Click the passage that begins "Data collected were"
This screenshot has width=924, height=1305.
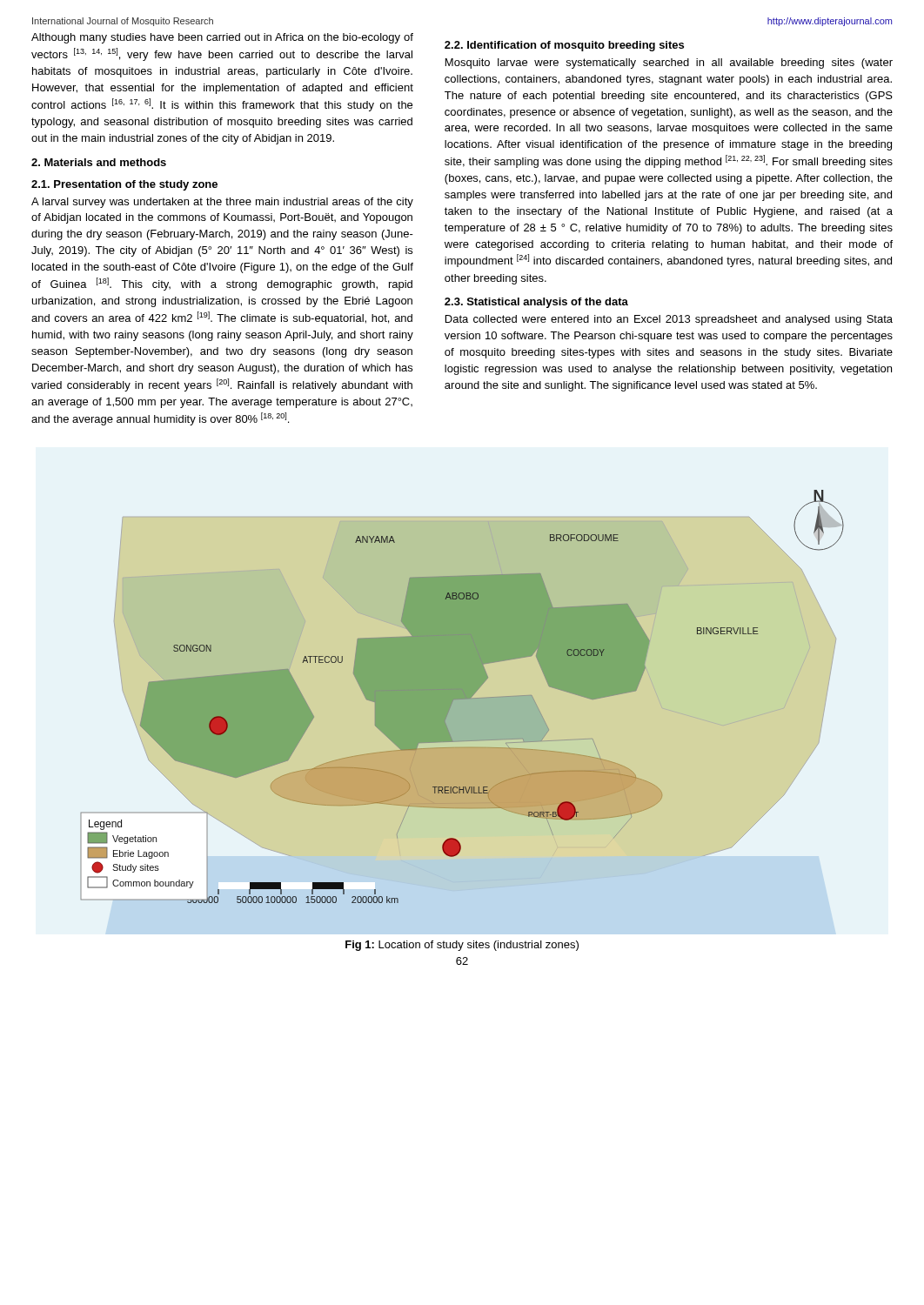tap(669, 353)
